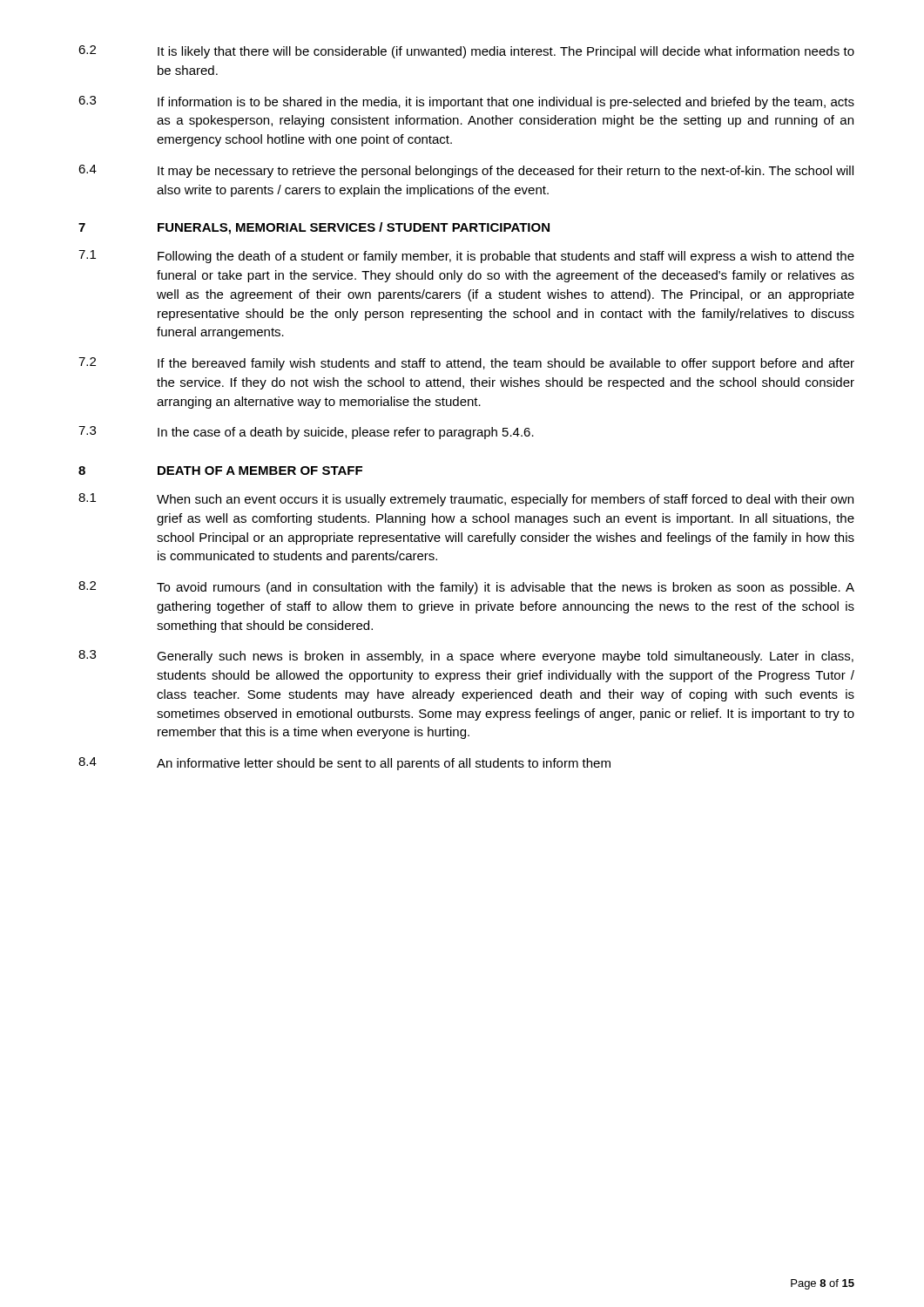
Task: Point to the block beginning "6.3 If information is"
Action: (462, 120)
